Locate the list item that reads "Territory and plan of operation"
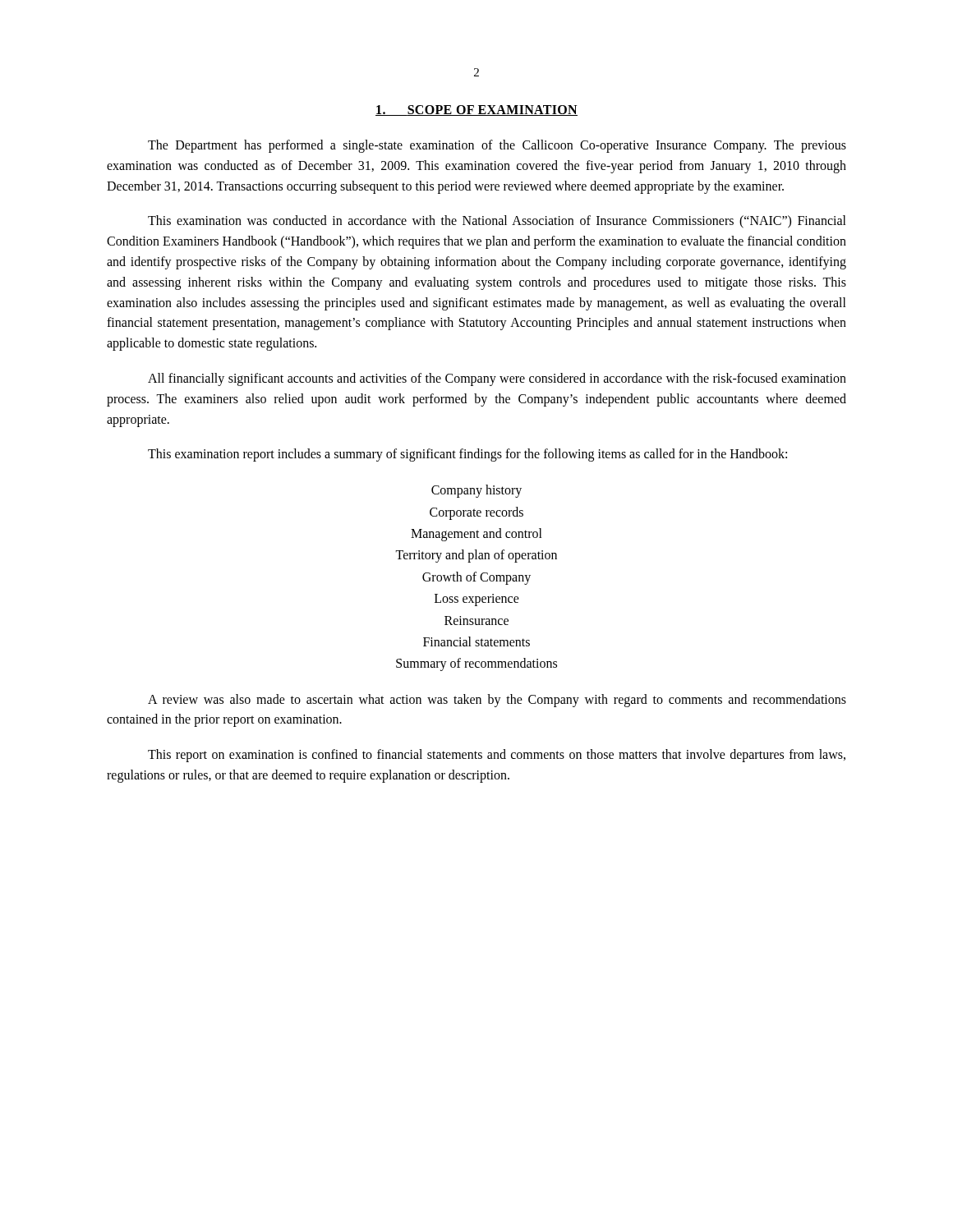The image size is (953, 1232). [476, 555]
